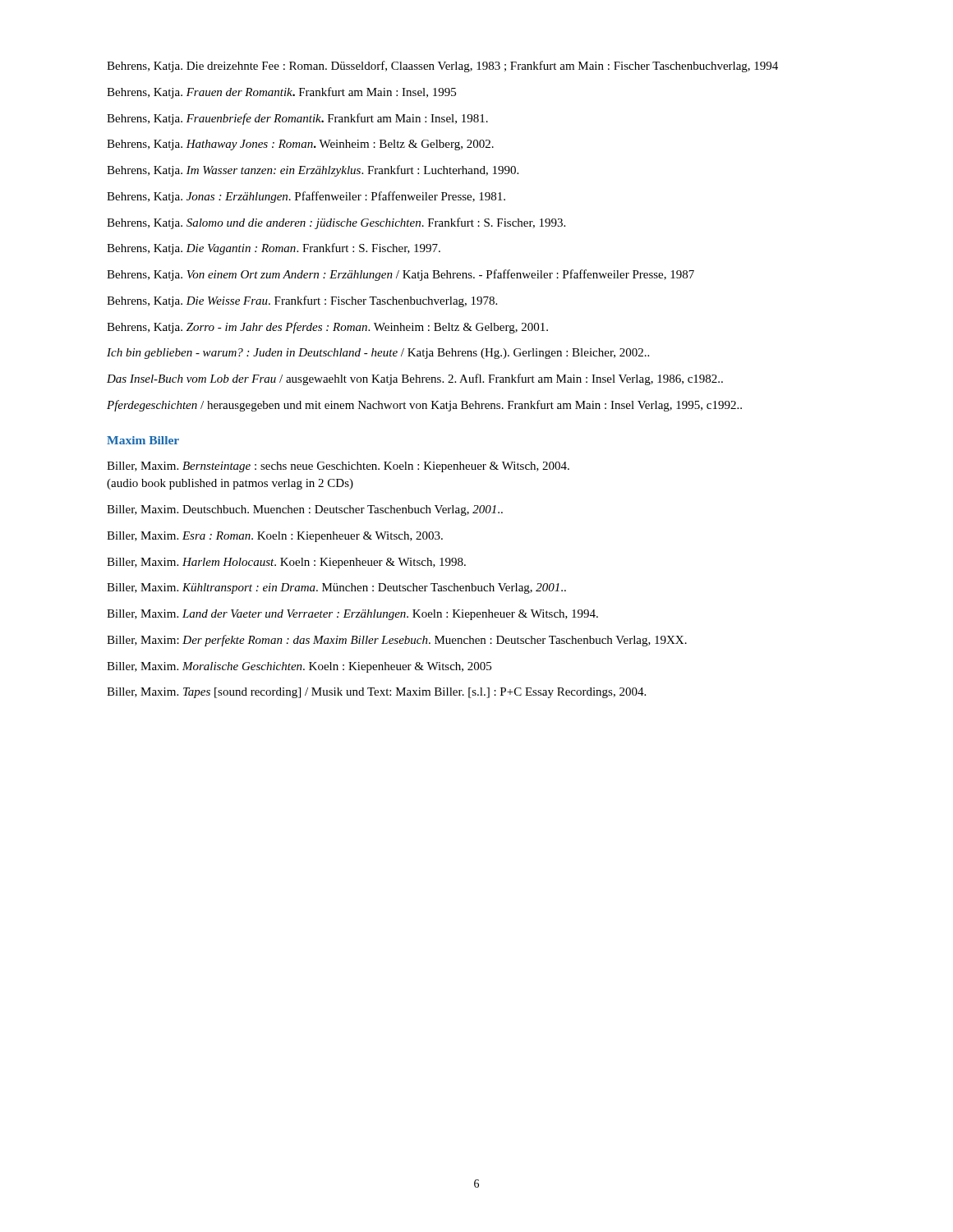The image size is (953, 1232).
Task: Locate the list item that says "Behrens, Katja. Im"
Action: click(x=313, y=170)
